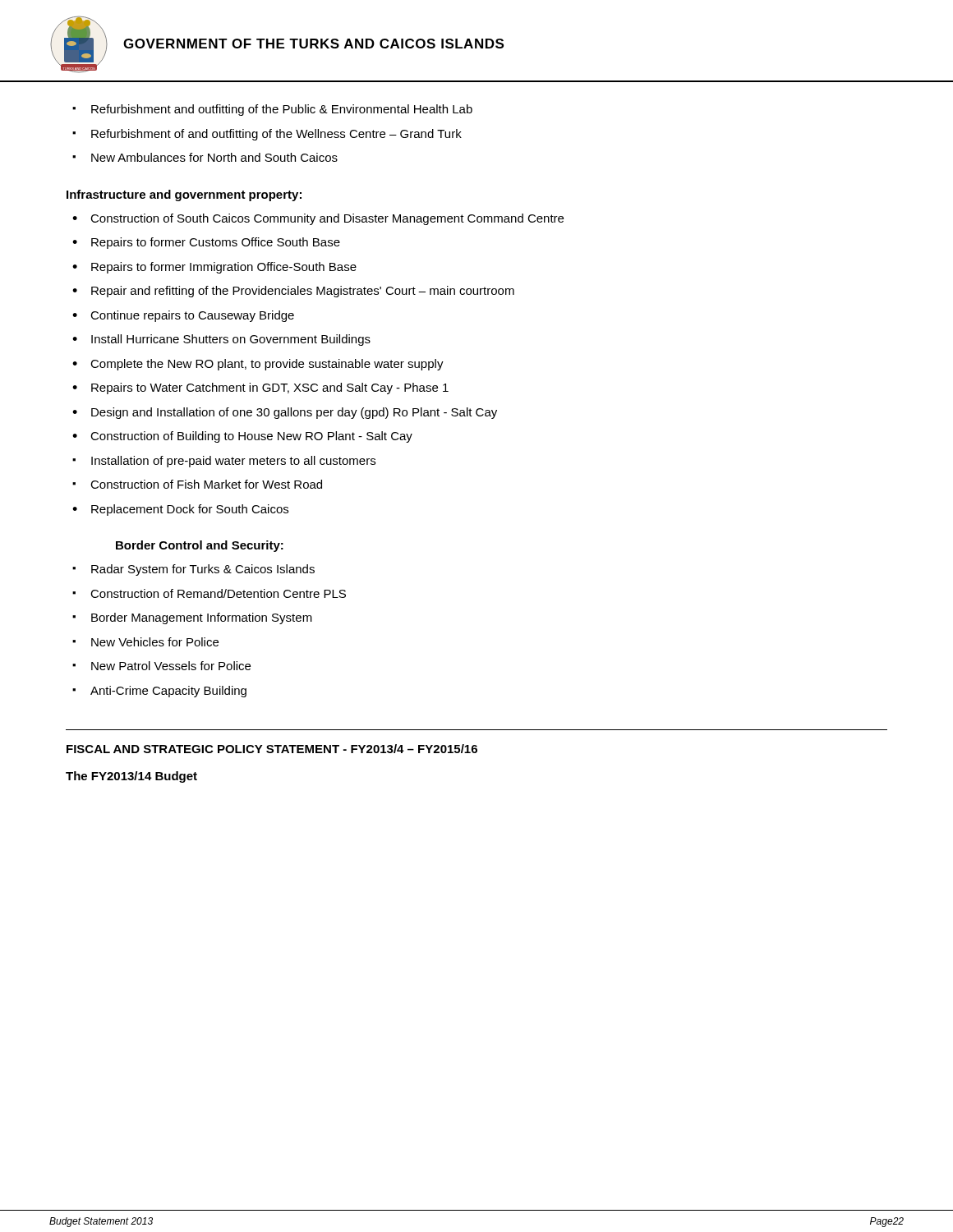Image resolution: width=953 pixels, height=1232 pixels.
Task: Find the block on this page that starts "Continue repairs to"
Action: 192,315
